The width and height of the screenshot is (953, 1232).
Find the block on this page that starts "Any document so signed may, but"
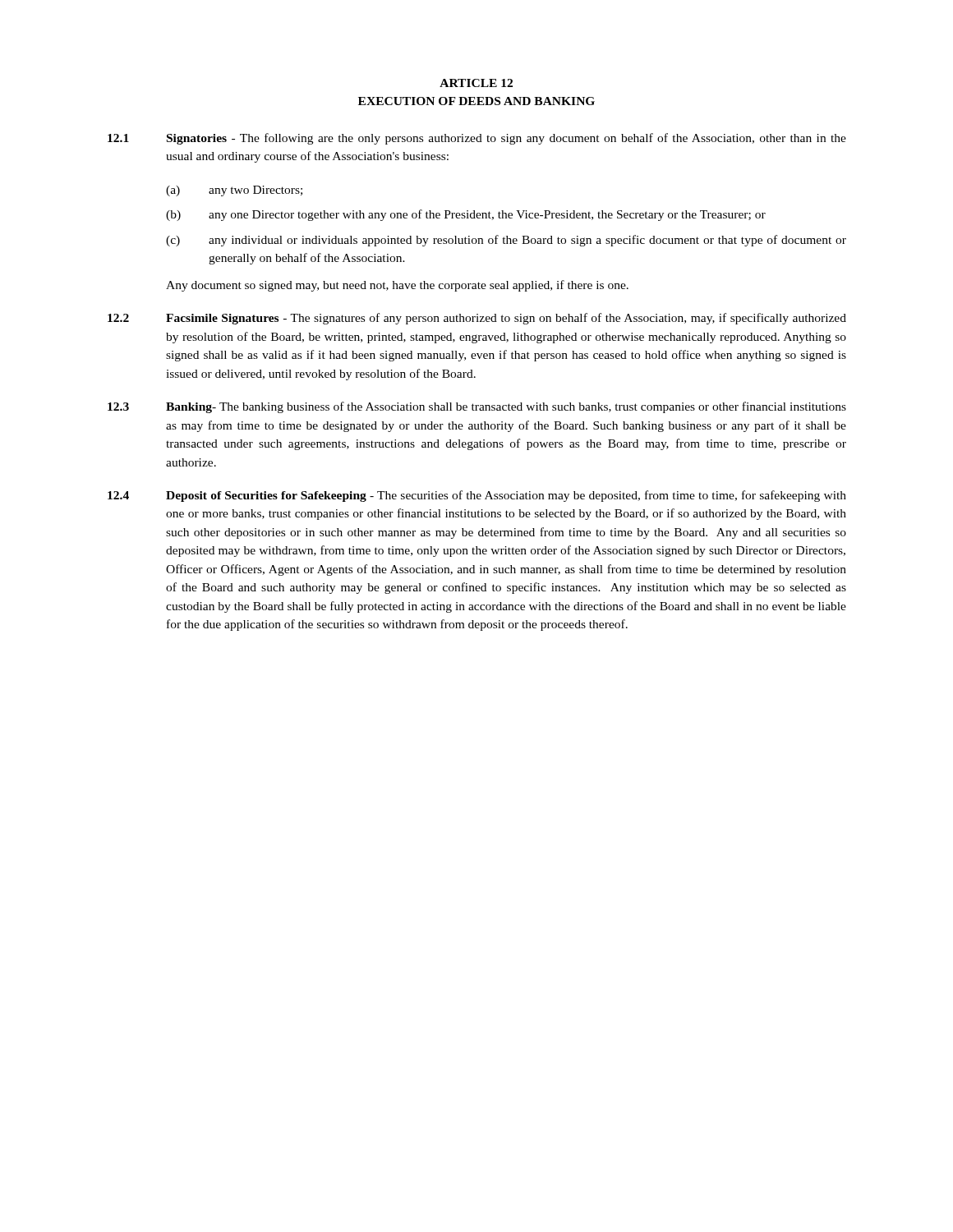(x=397, y=284)
